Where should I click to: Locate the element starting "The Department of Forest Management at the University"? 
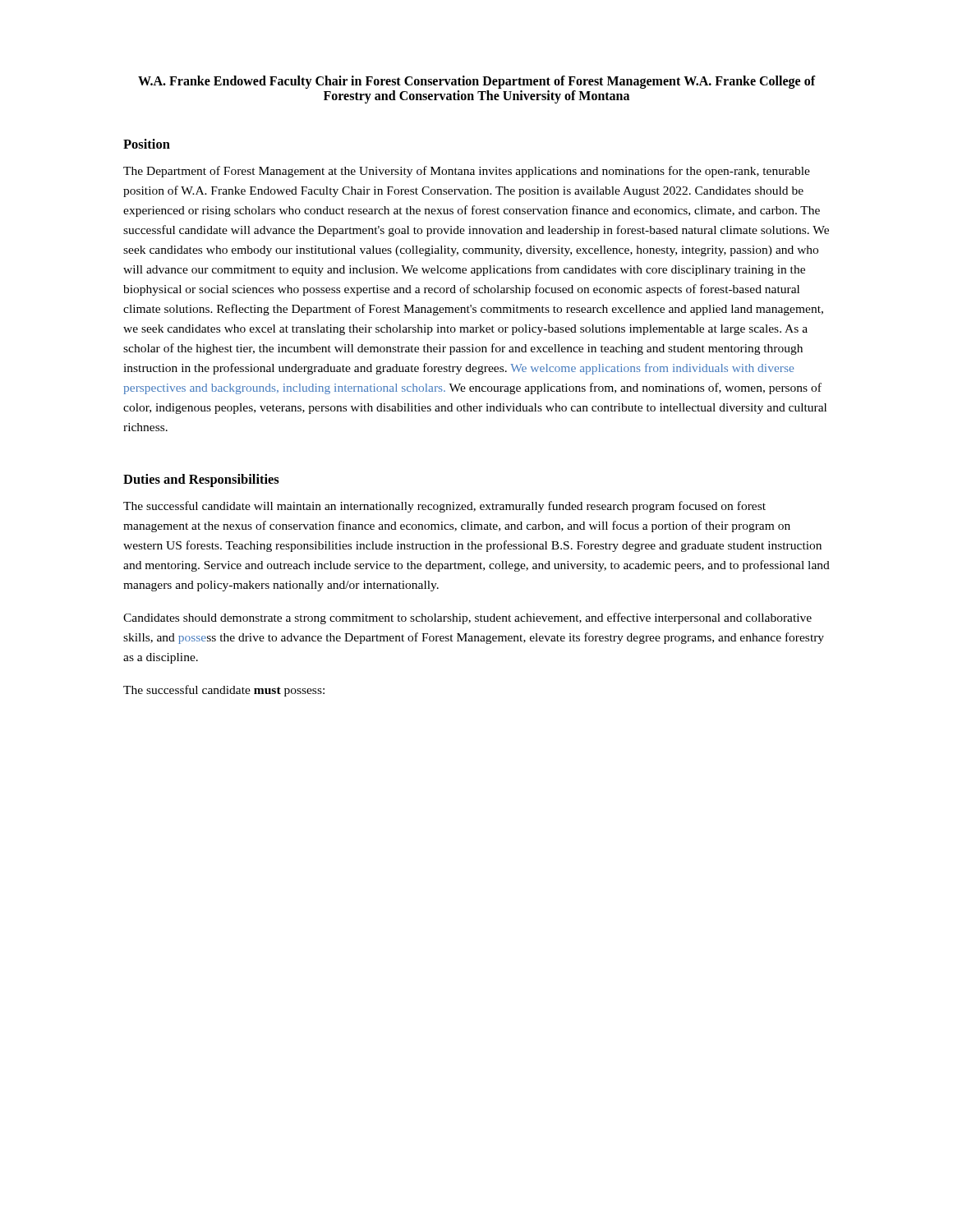(x=476, y=299)
